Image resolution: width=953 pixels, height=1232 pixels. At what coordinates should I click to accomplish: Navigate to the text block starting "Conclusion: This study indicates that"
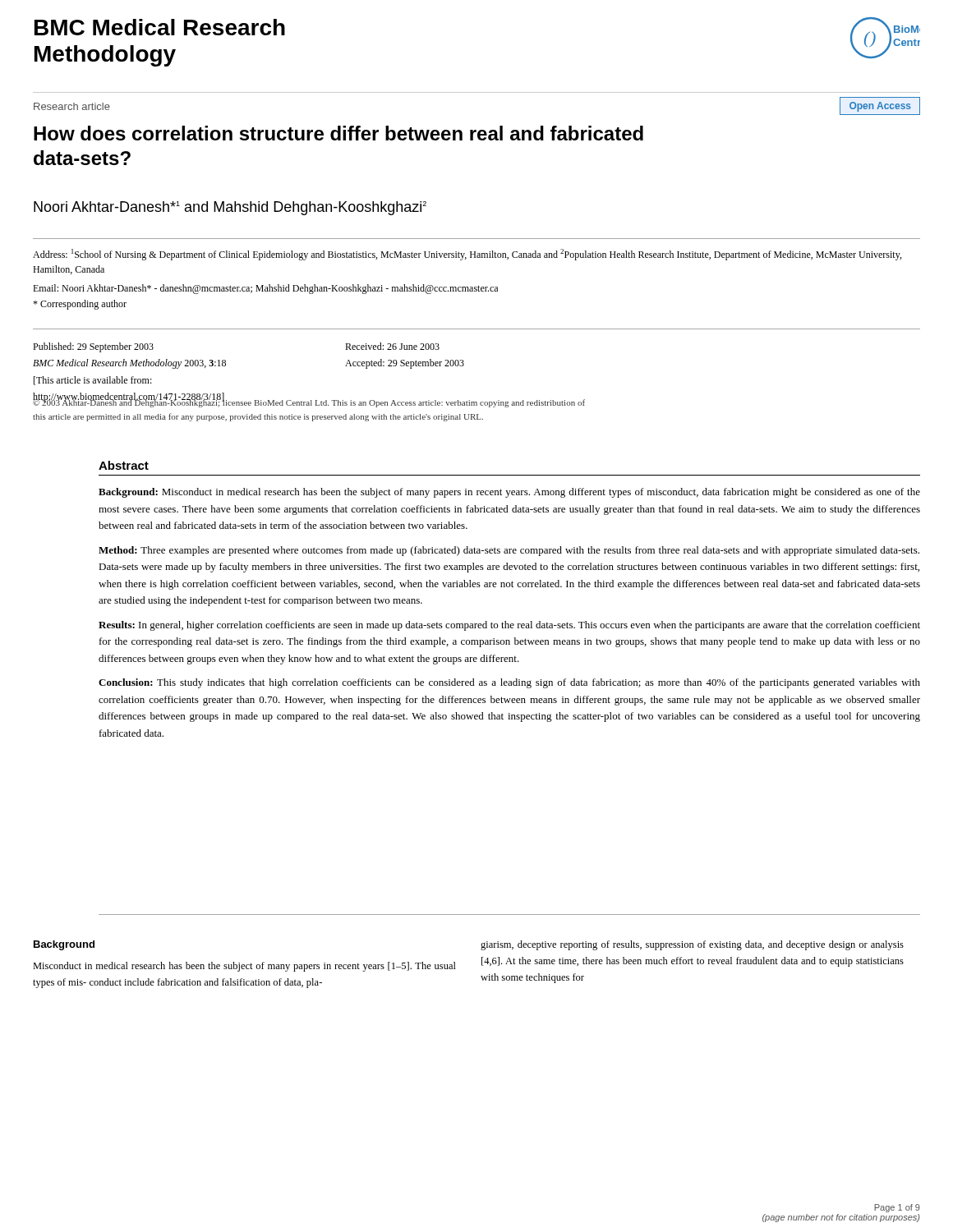(509, 708)
